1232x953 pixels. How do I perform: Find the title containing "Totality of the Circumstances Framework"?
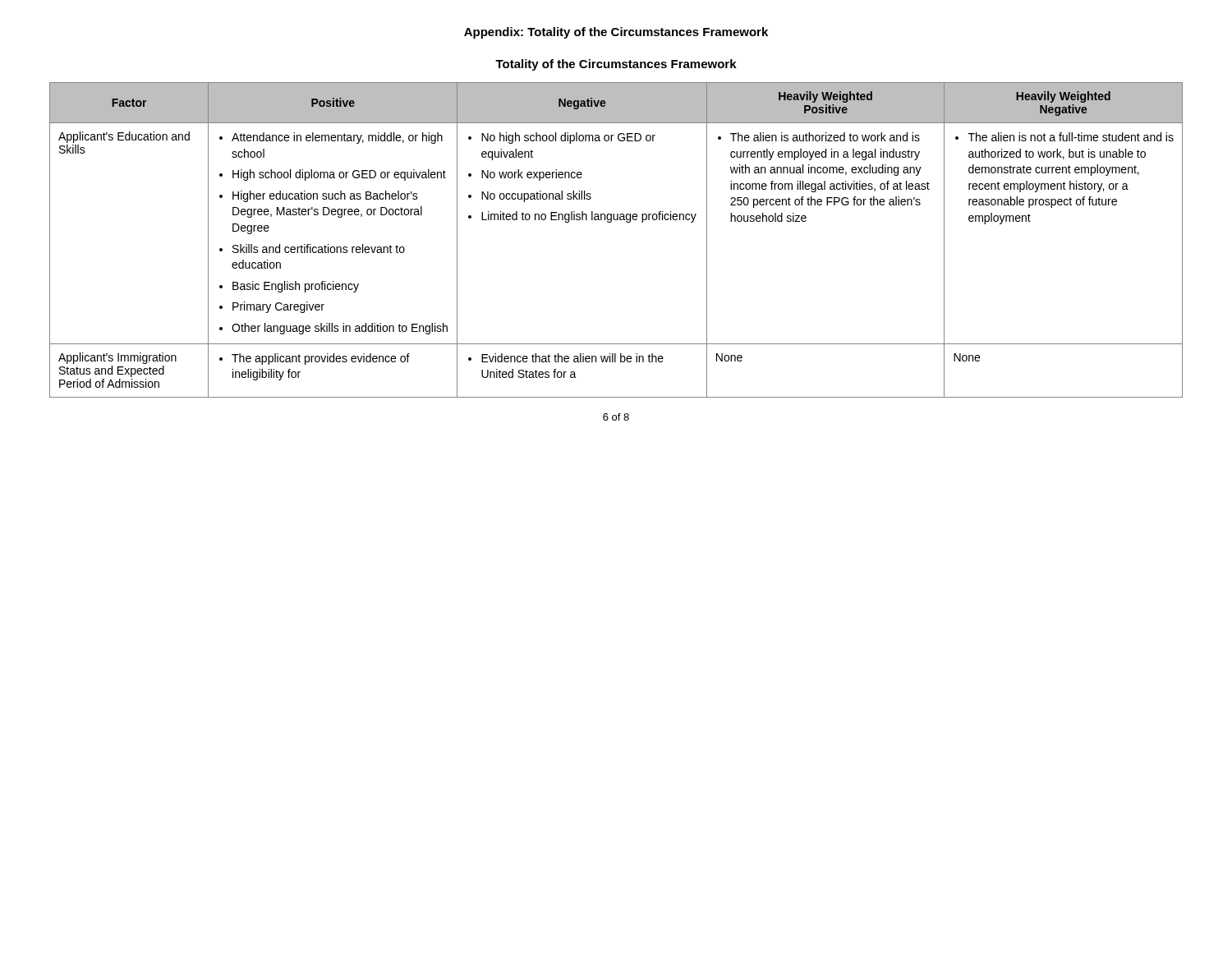(616, 64)
